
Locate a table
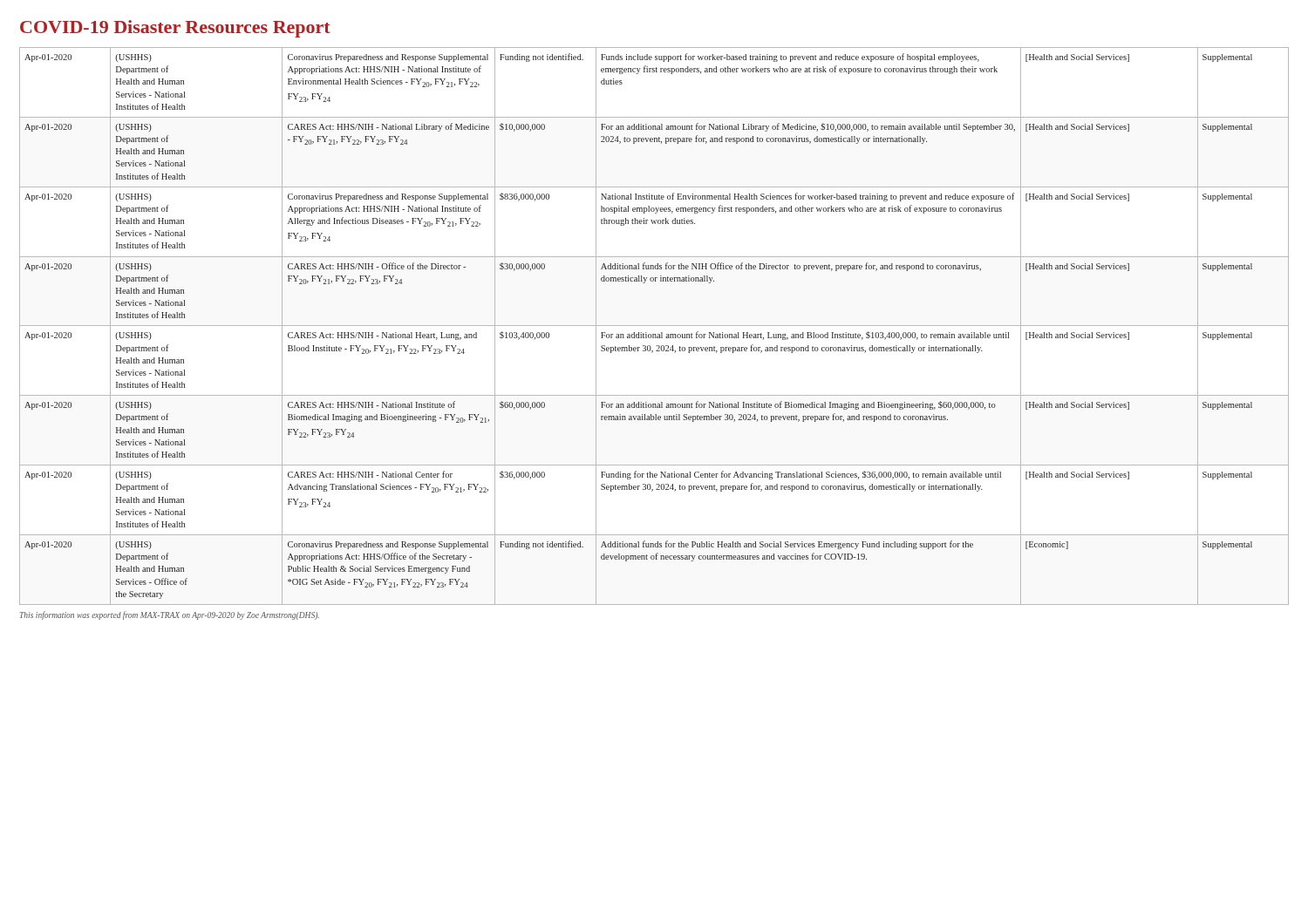click(x=654, y=326)
